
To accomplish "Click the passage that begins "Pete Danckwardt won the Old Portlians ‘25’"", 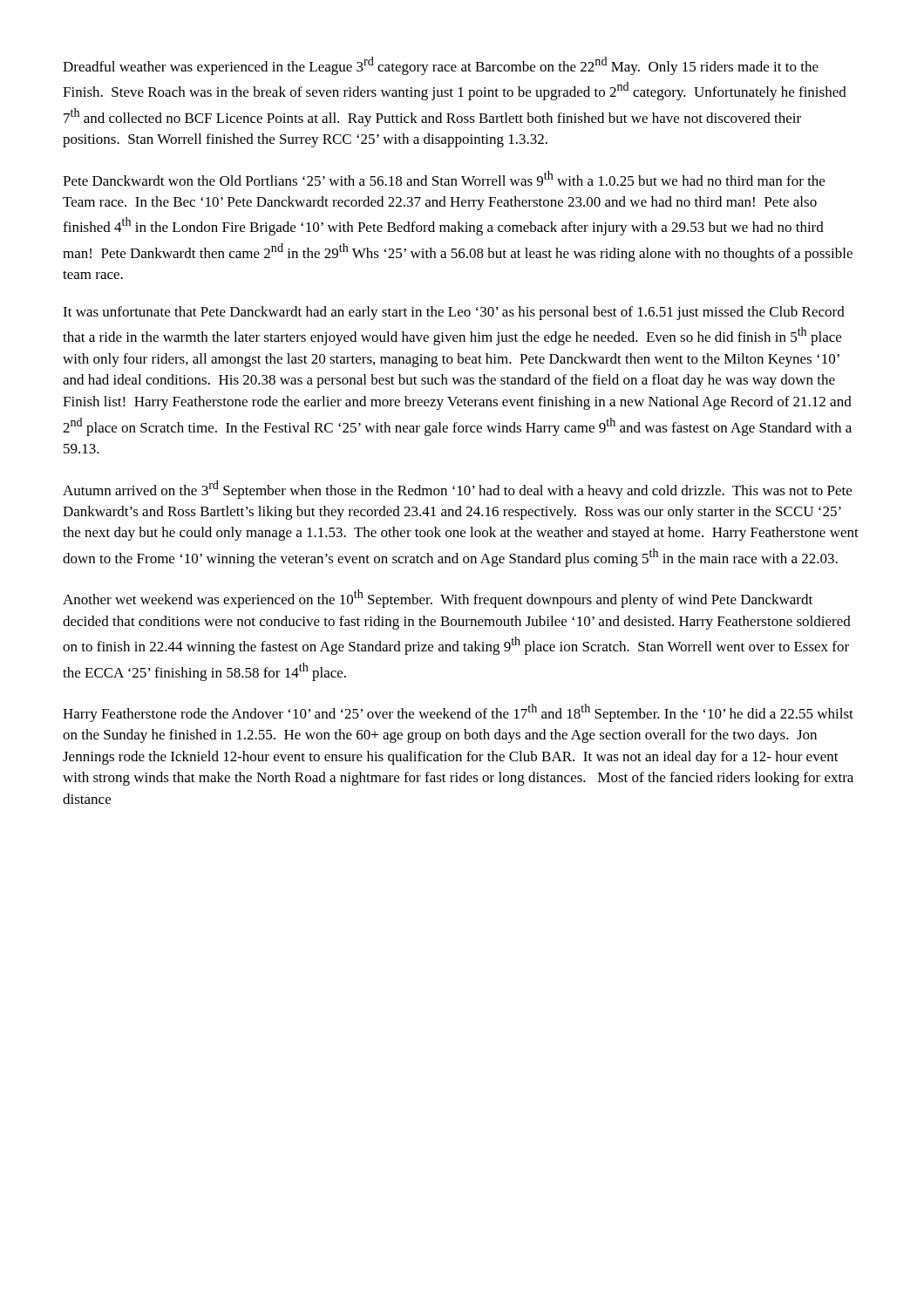I will click(x=458, y=225).
